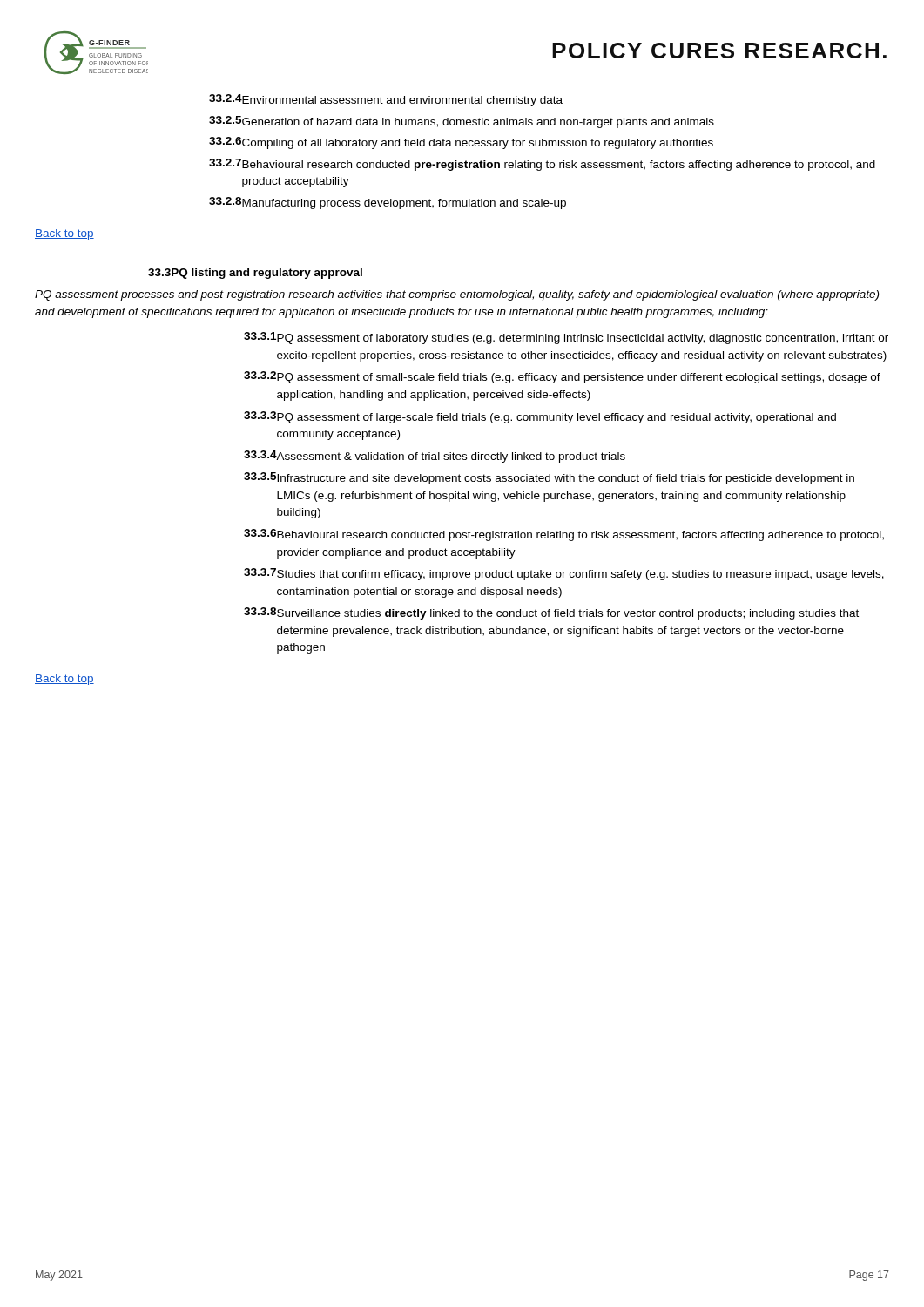Locate the text block starting "33.3.2 PQ assessment of"
Screen dimensions: 1307x924
tap(462, 386)
